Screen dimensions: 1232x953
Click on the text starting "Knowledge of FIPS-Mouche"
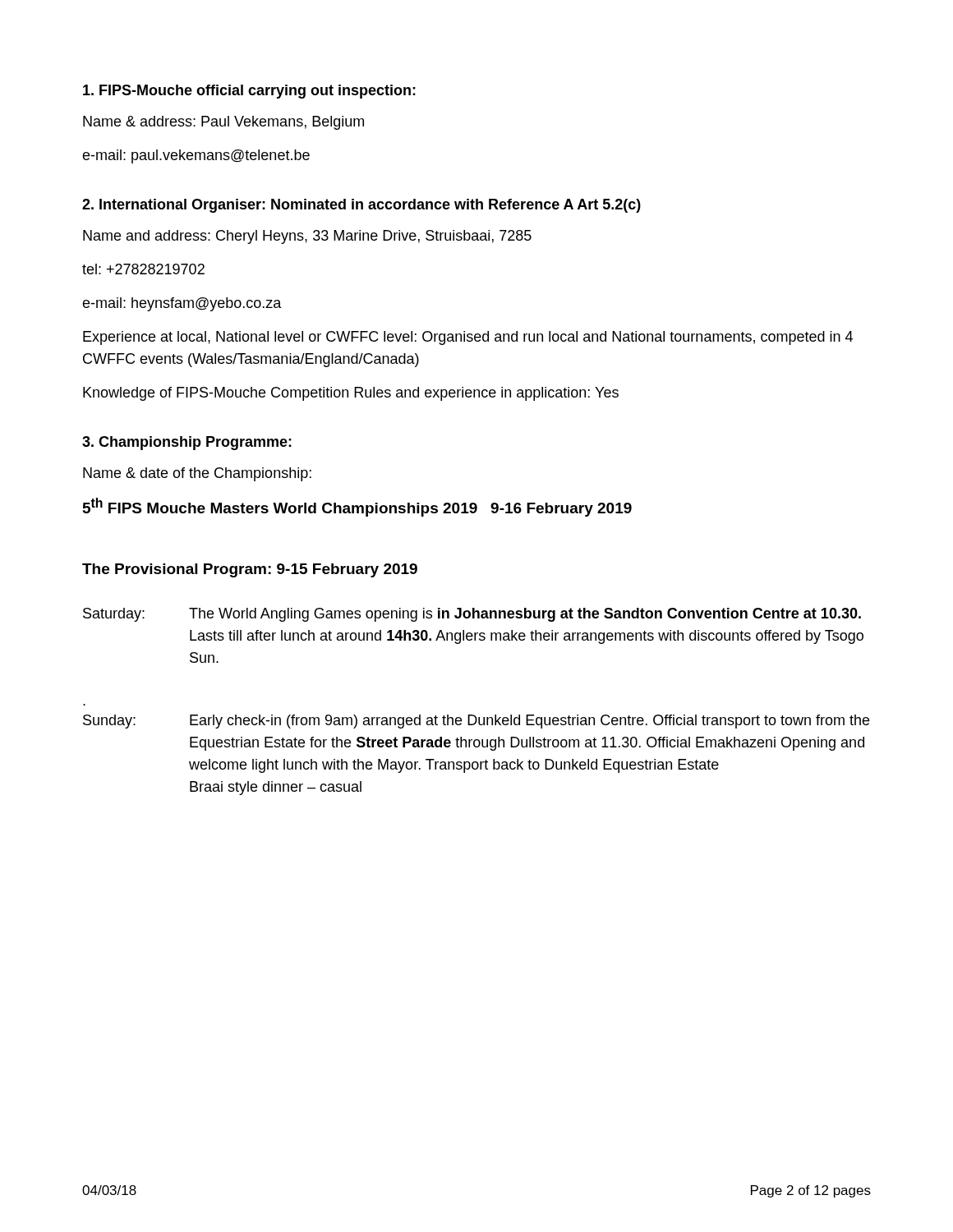351,393
